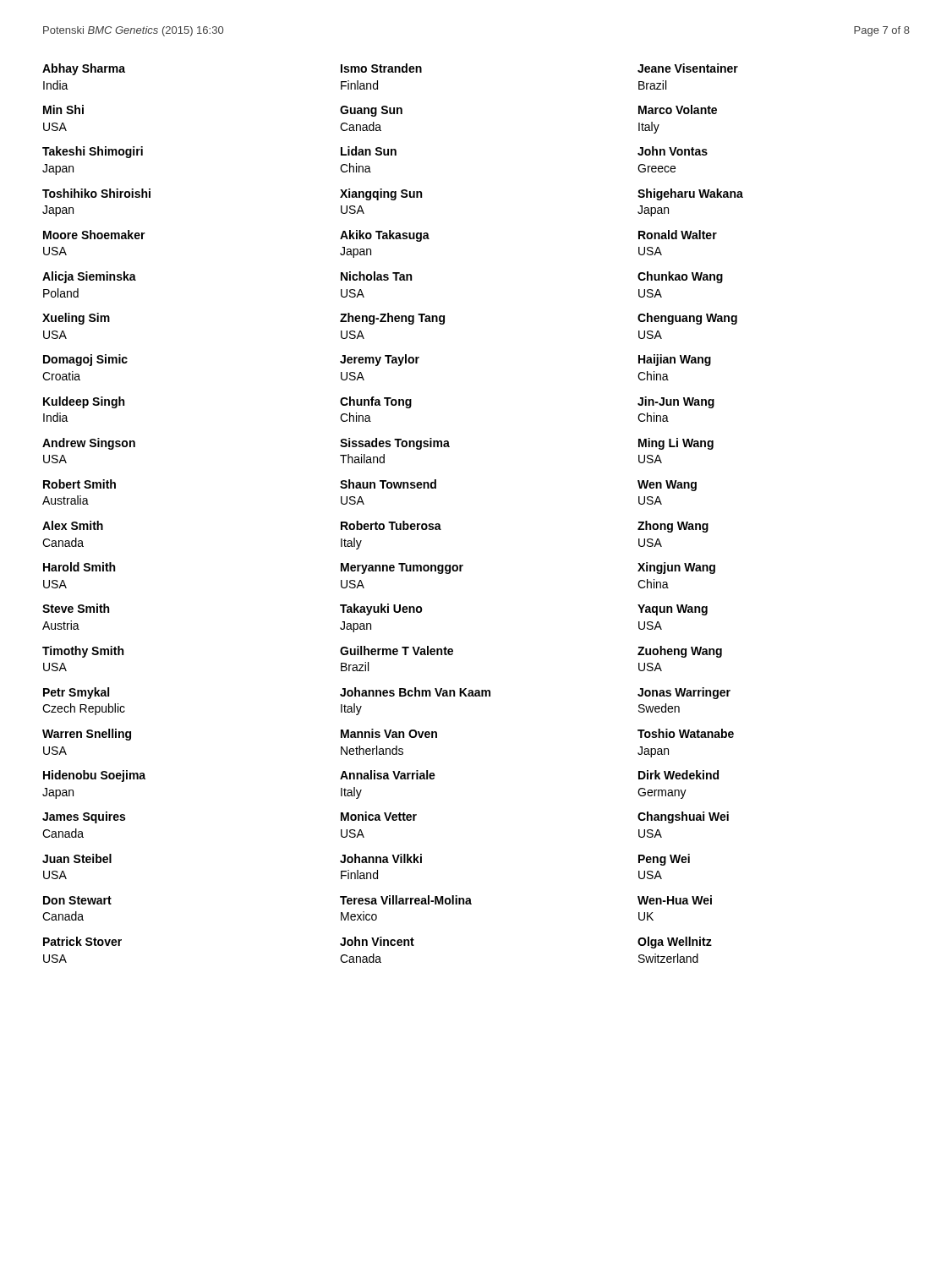Click on the text block starting "Moore Shoemaker USA"
952x1268 pixels.
click(94, 235)
